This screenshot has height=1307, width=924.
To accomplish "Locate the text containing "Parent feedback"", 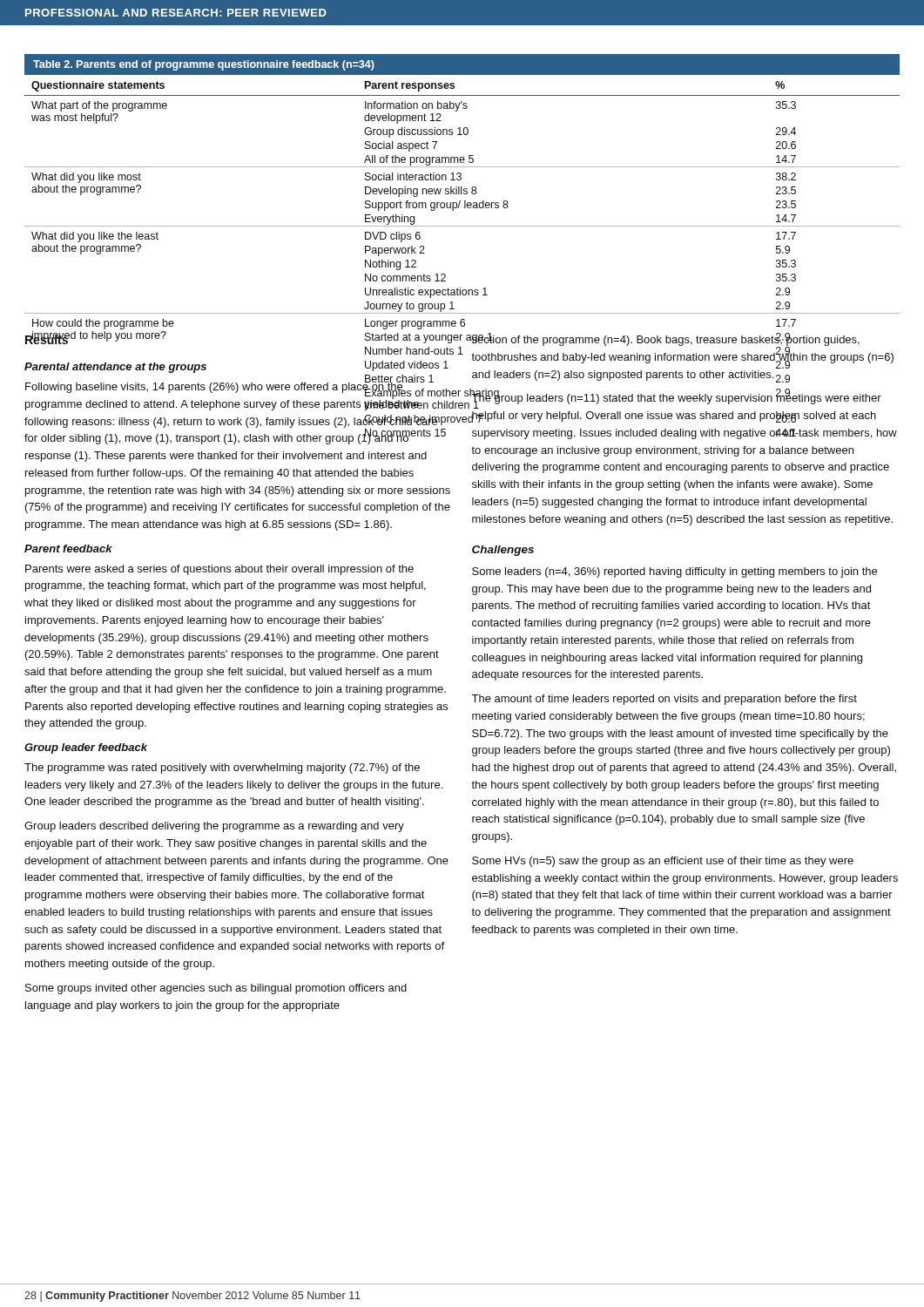I will [68, 548].
